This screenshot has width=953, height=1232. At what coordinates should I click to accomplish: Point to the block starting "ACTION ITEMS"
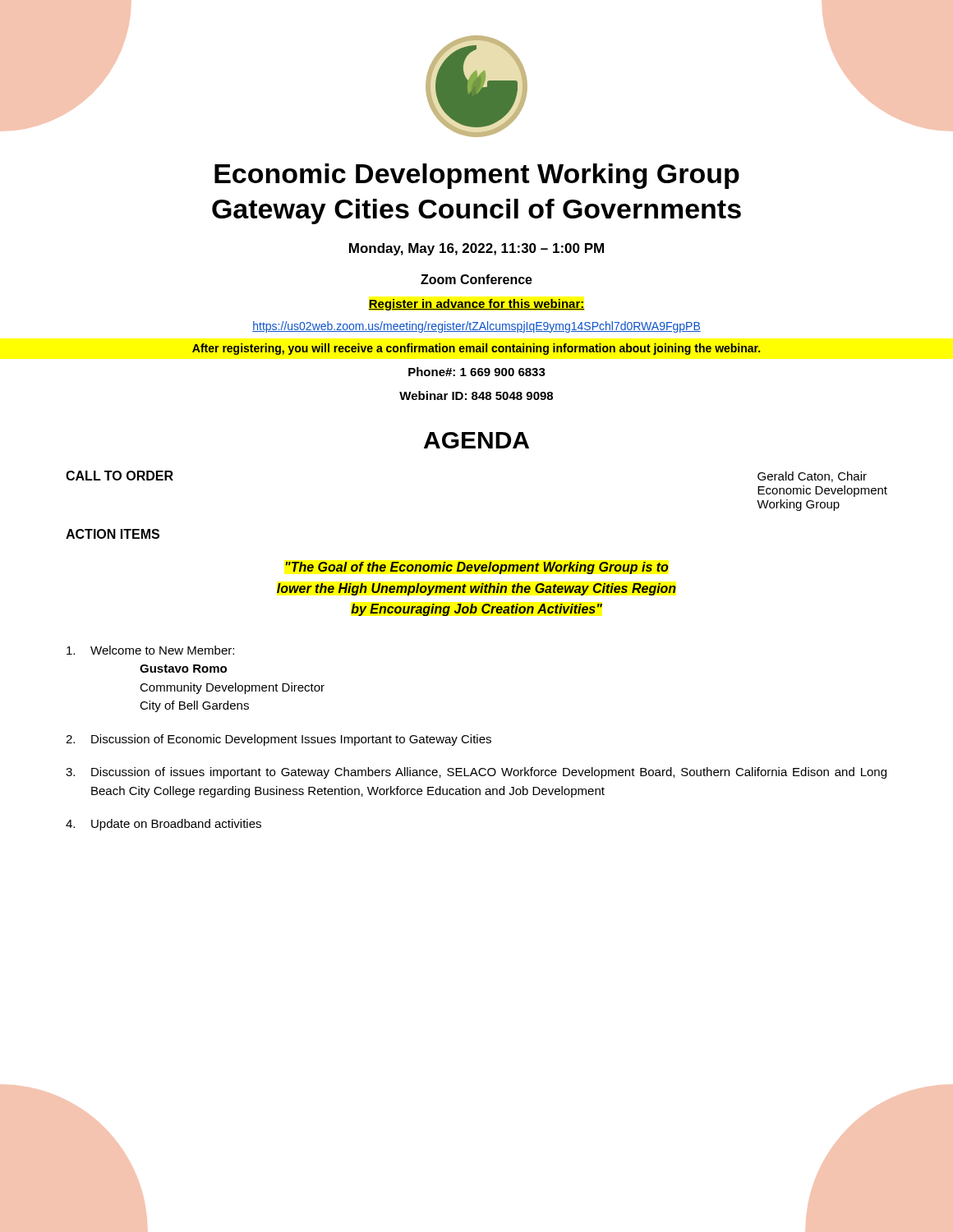tap(113, 534)
